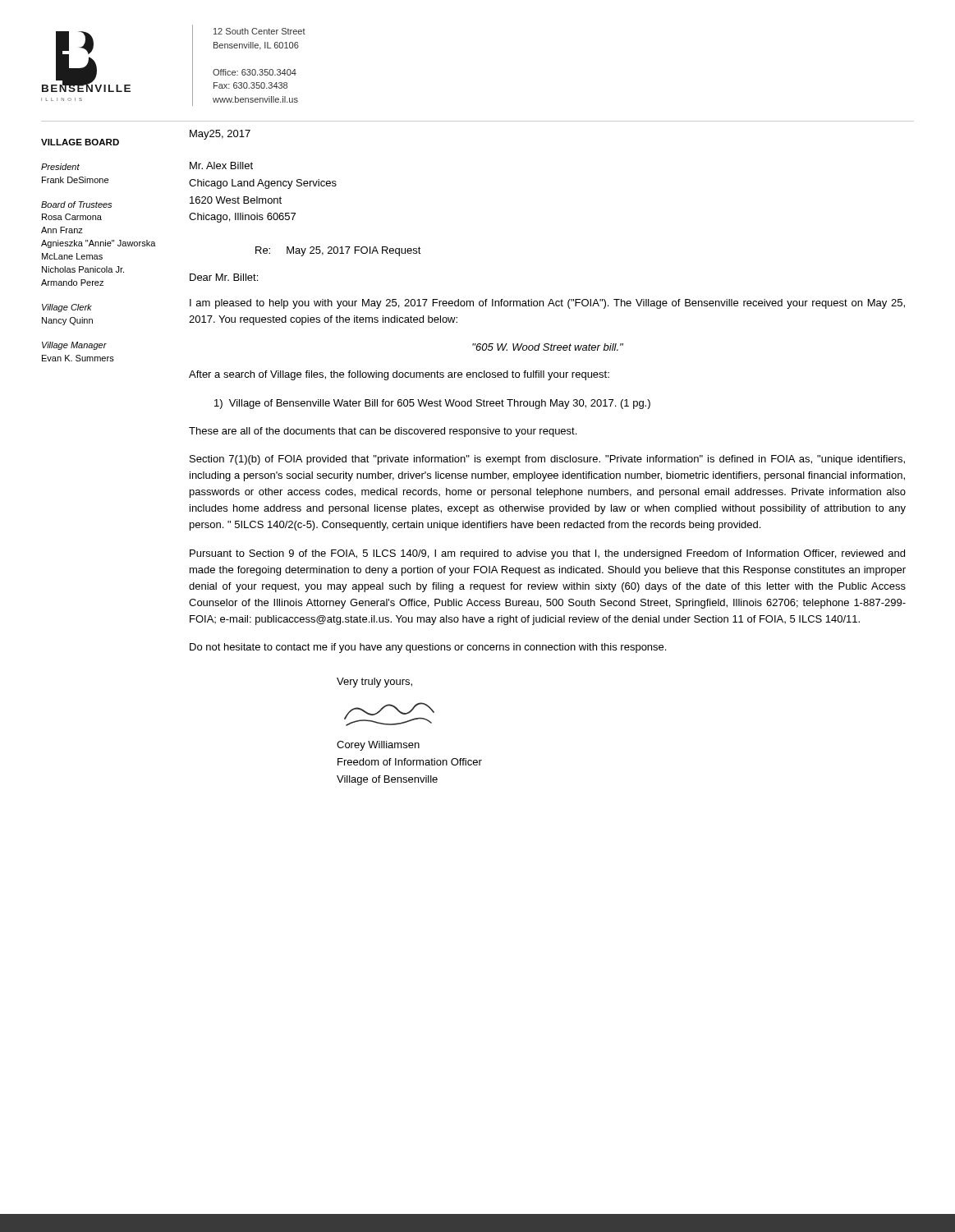Screen dimensions: 1232x955
Task: Find the text block that says "Do not hesitate to contact me if you"
Action: pyautogui.click(x=428, y=647)
